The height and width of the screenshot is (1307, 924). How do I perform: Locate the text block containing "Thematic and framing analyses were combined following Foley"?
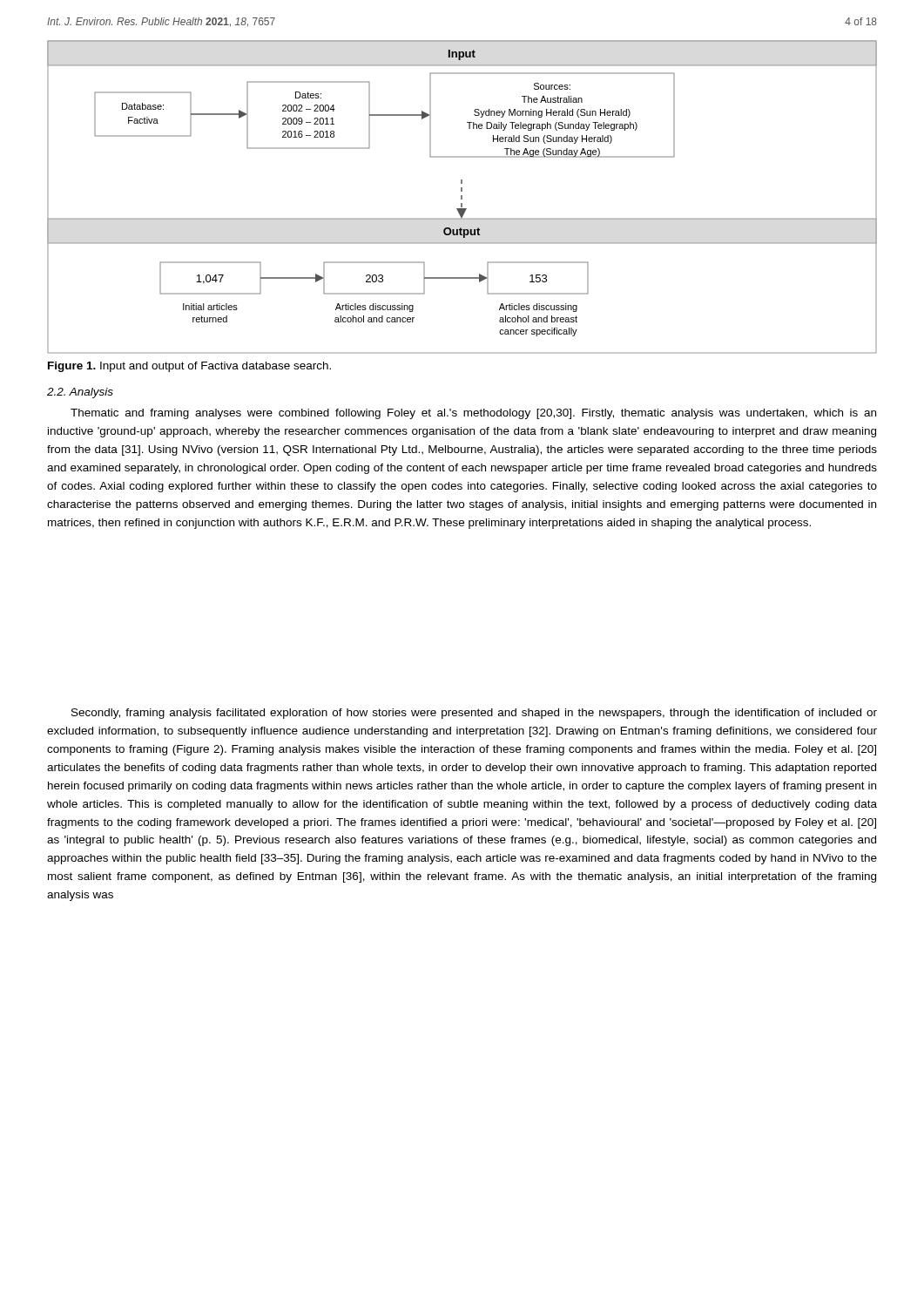462,468
